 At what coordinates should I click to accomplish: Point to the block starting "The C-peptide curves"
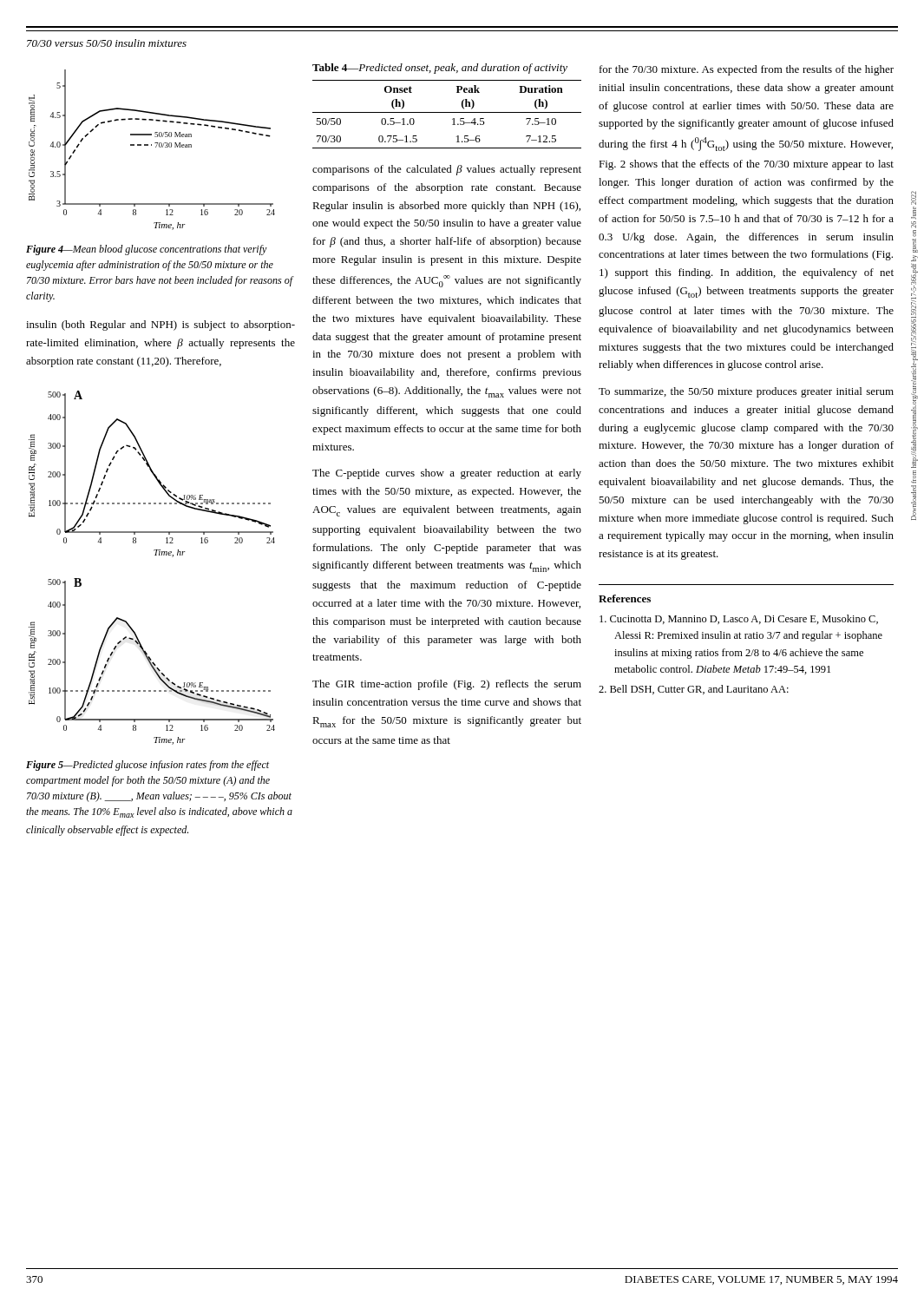(x=447, y=565)
